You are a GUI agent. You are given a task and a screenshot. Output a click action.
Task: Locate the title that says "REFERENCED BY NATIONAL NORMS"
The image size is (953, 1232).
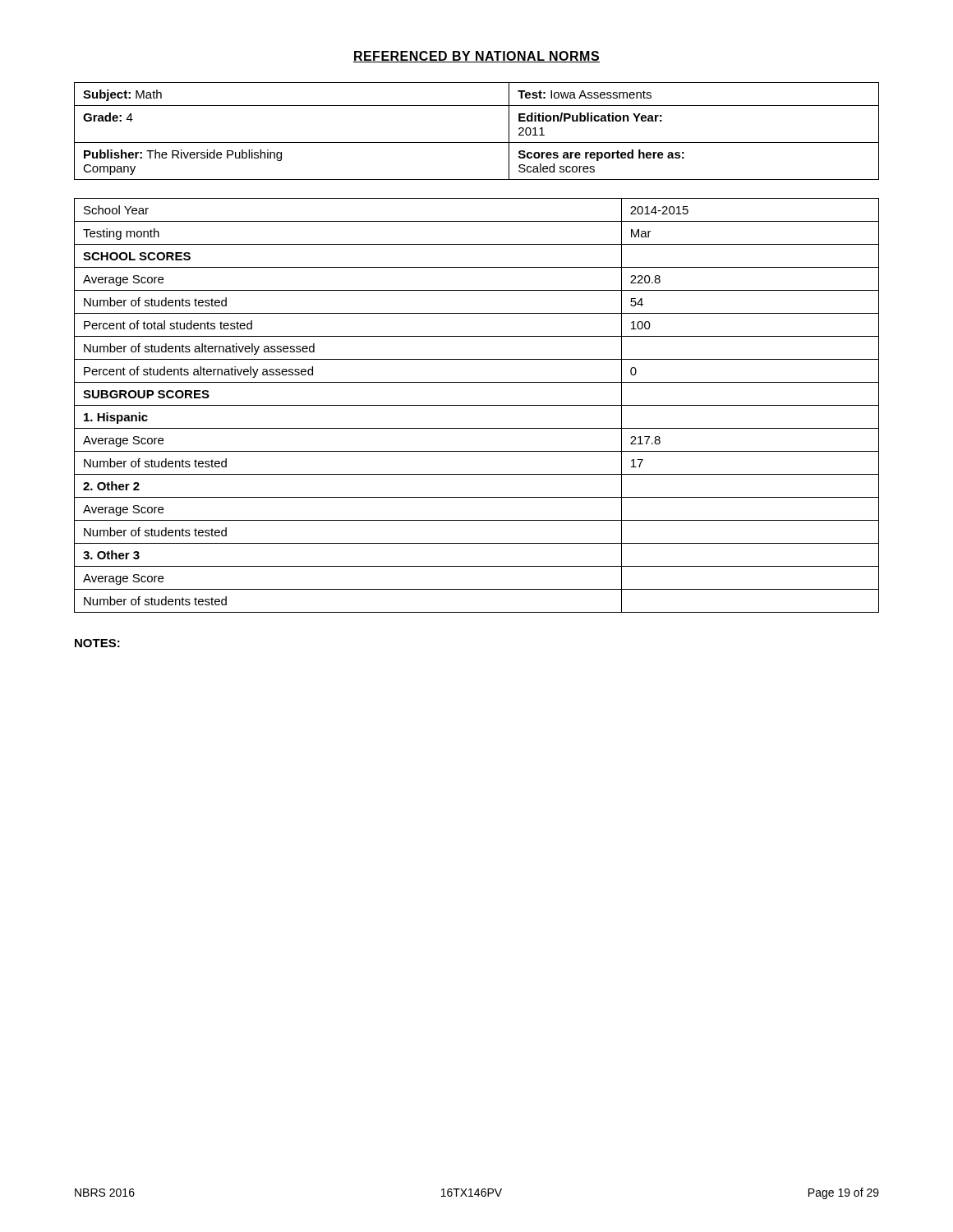tap(476, 56)
